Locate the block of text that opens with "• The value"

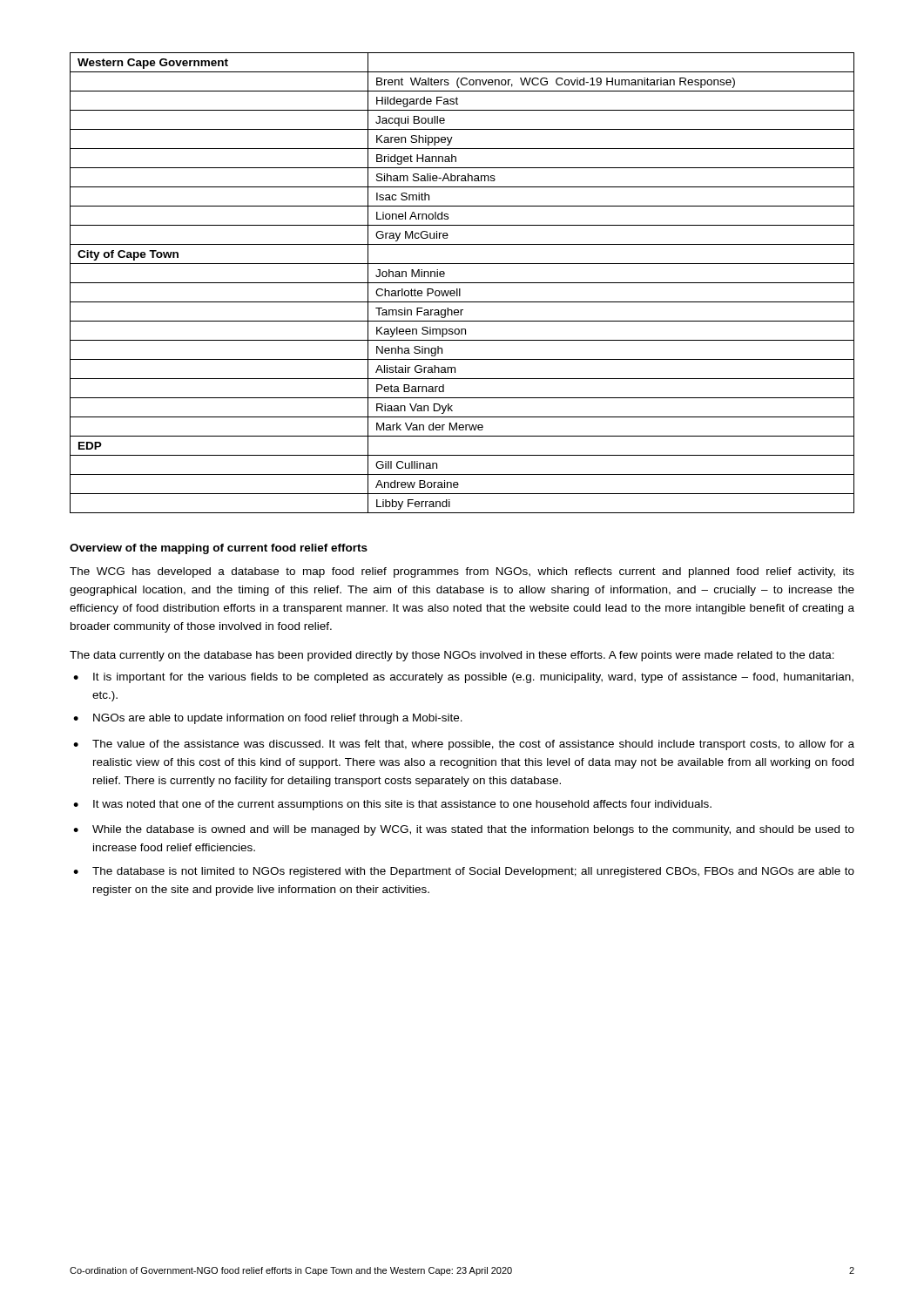coord(462,763)
